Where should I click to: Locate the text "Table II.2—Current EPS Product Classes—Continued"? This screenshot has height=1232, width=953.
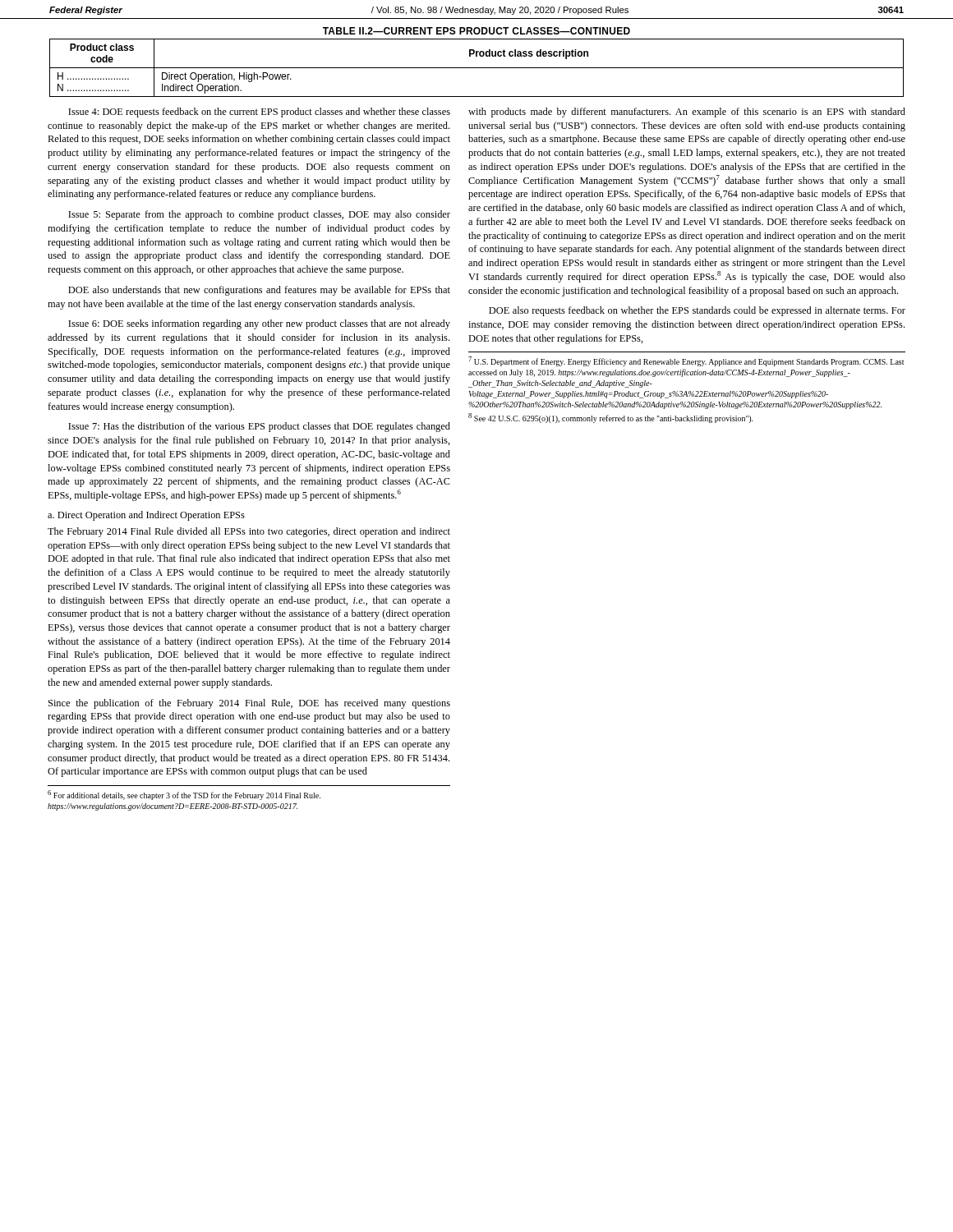(476, 31)
